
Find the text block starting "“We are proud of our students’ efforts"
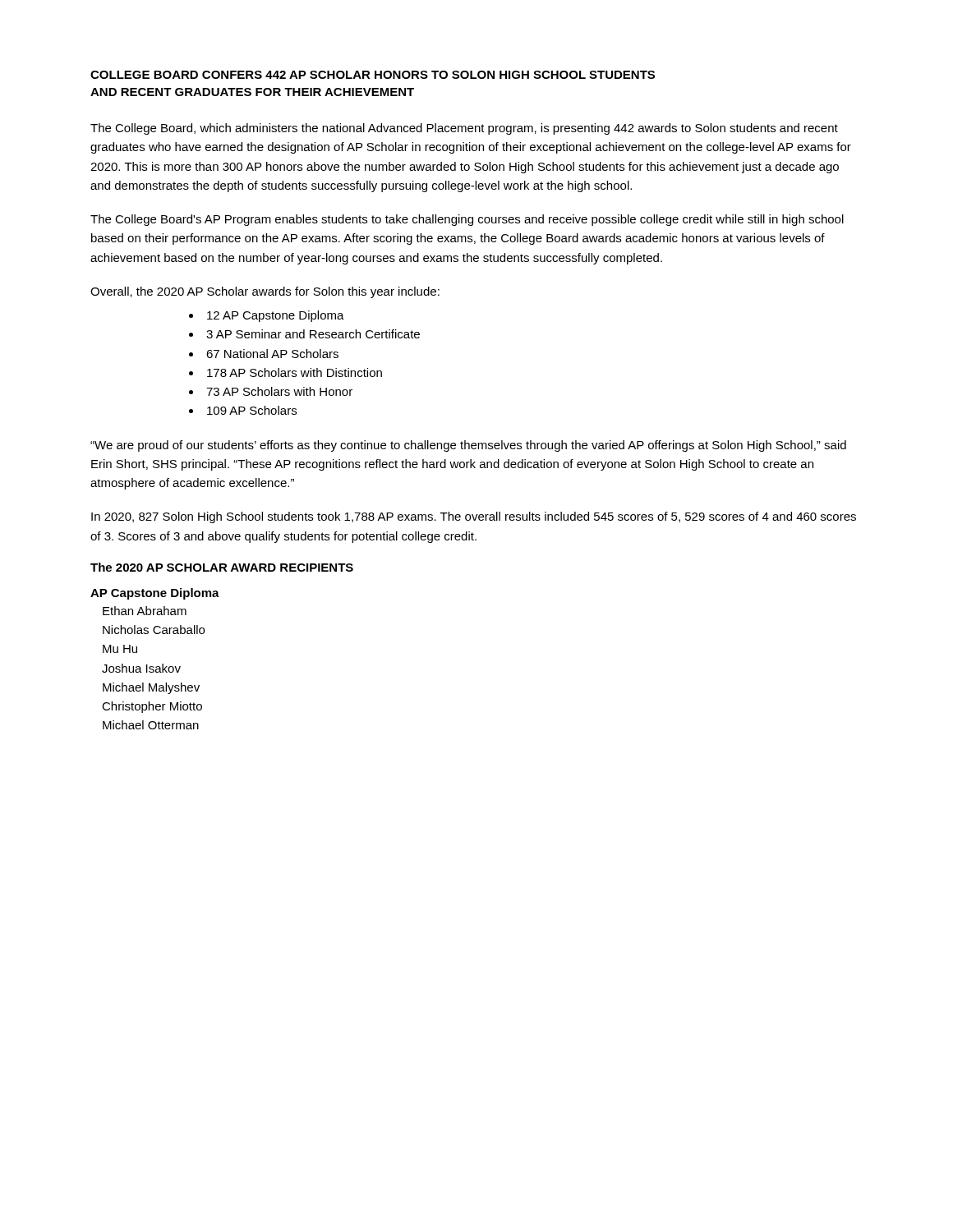[468, 463]
